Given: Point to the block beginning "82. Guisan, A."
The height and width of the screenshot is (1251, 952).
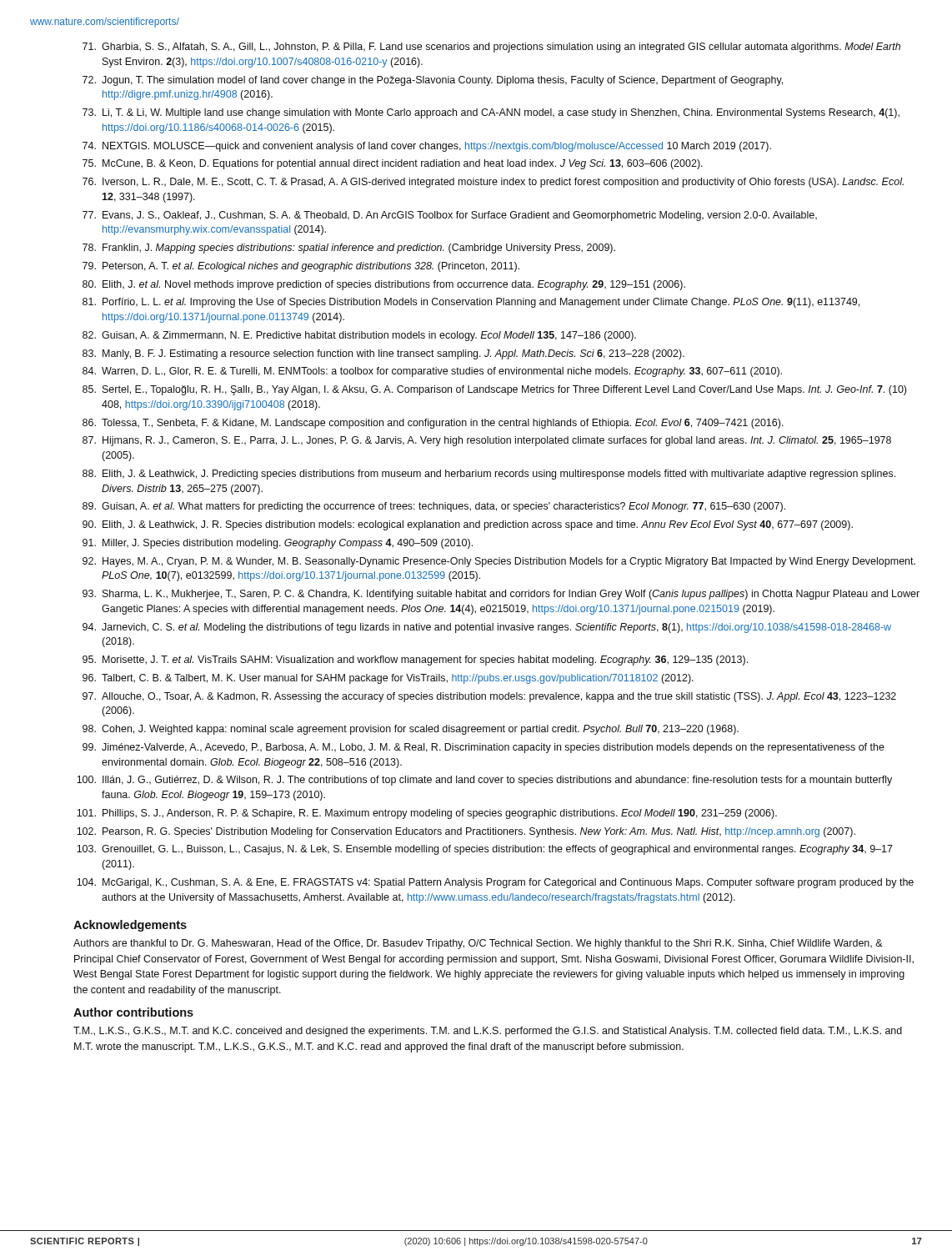Looking at the screenshot, I should pyautogui.click(x=498, y=336).
